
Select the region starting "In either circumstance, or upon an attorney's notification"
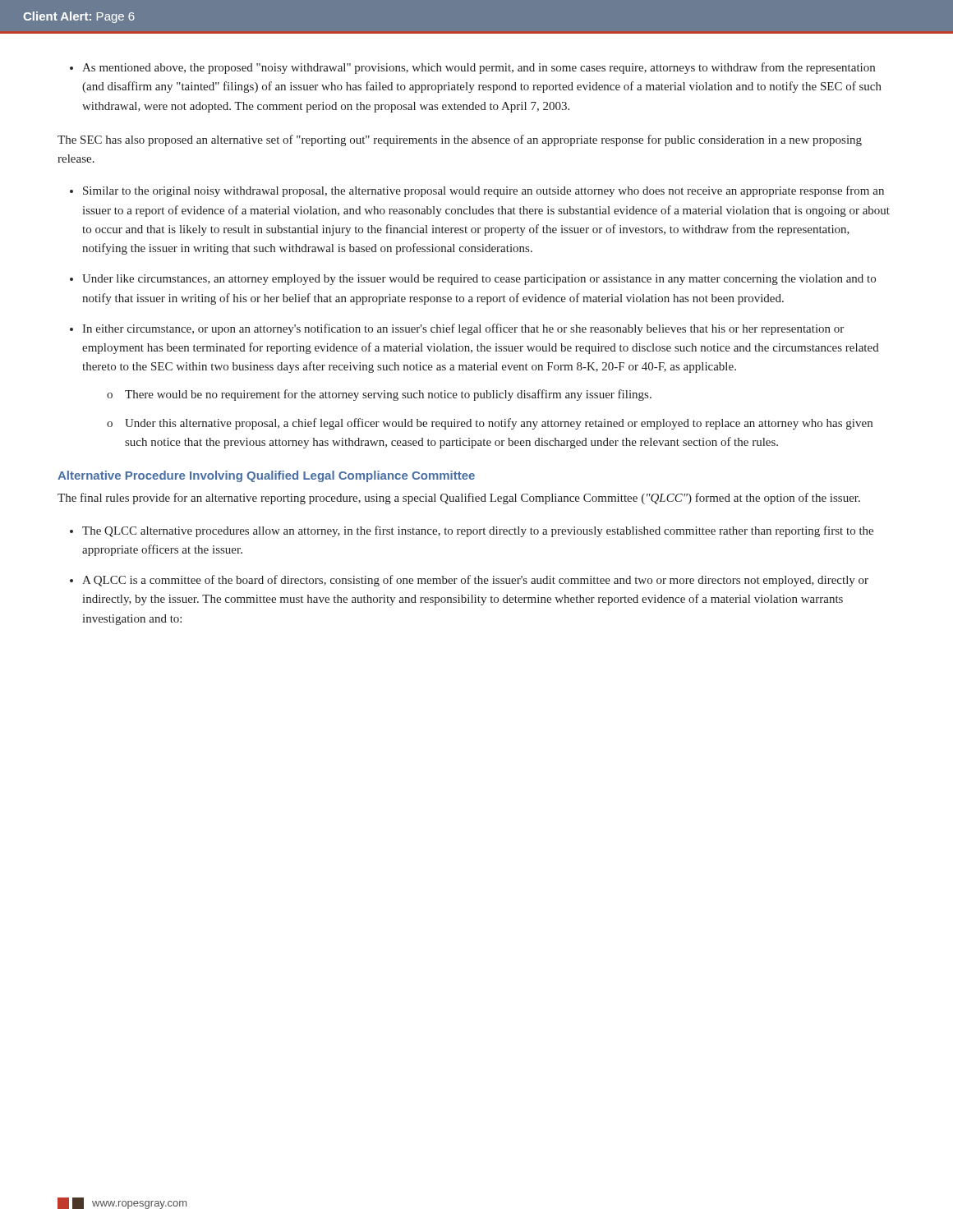pyautogui.click(x=489, y=387)
